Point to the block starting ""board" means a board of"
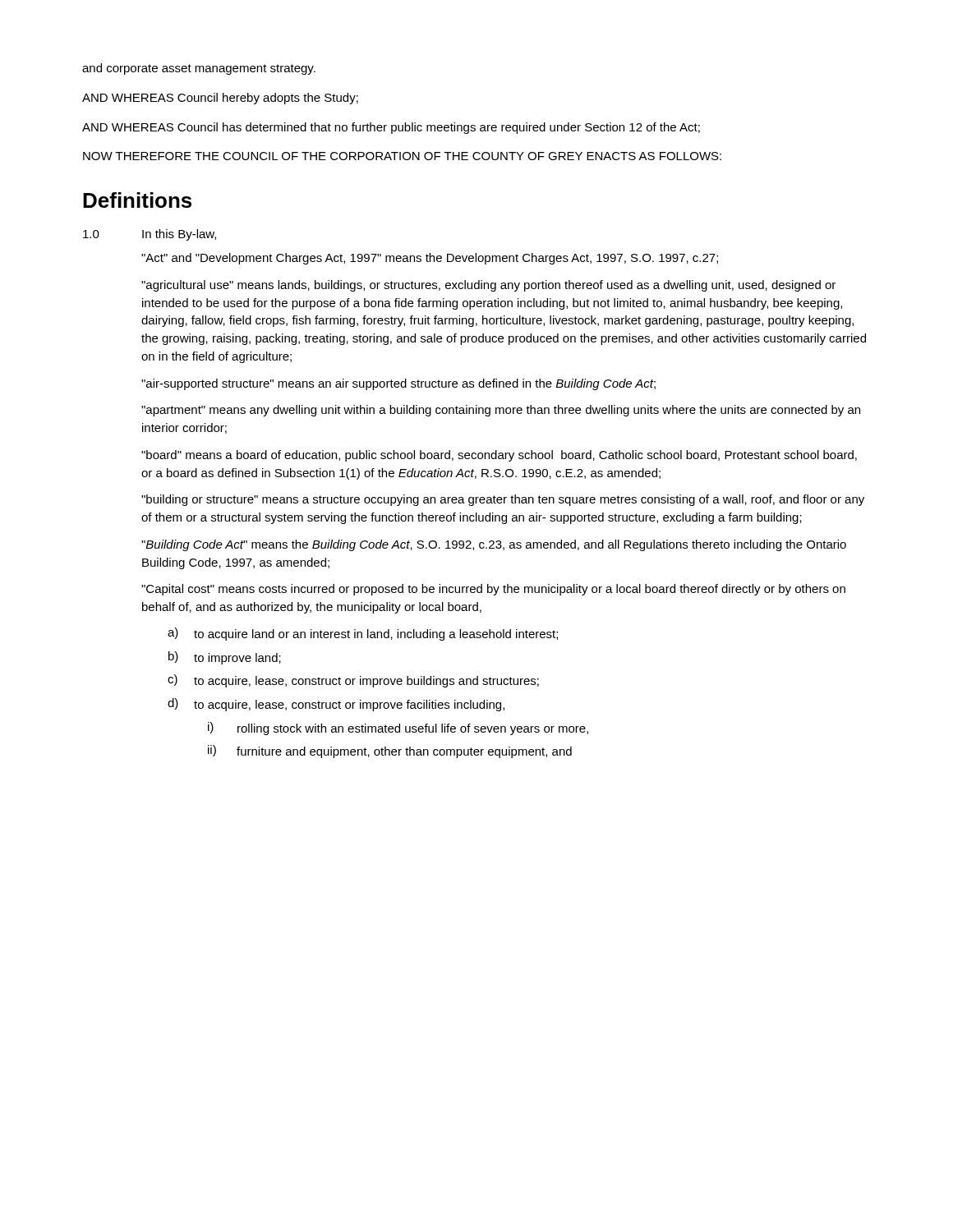The image size is (953, 1232). click(x=500, y=463)
